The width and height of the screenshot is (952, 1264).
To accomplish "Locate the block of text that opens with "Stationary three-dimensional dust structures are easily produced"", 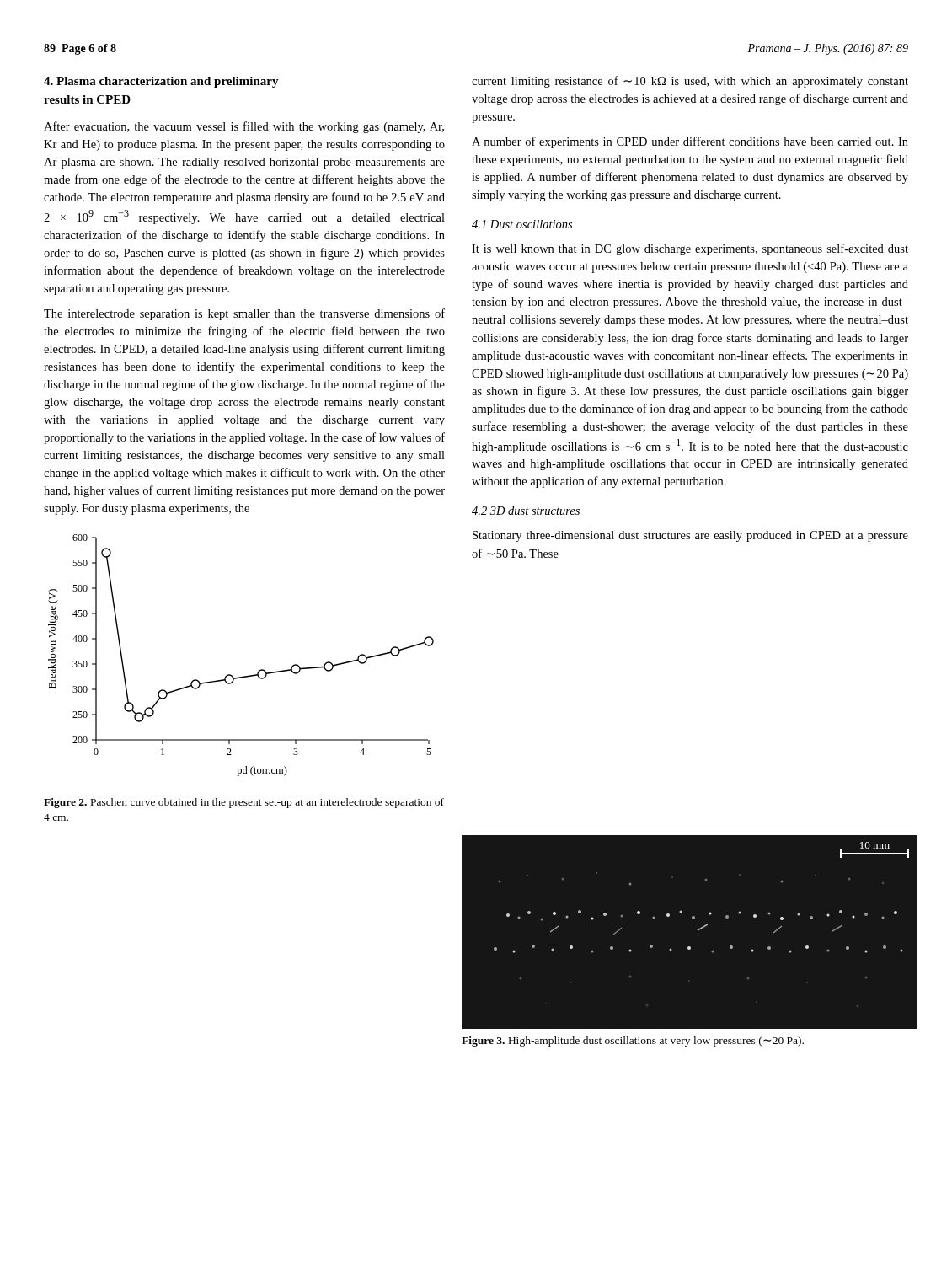I will 690,545.
